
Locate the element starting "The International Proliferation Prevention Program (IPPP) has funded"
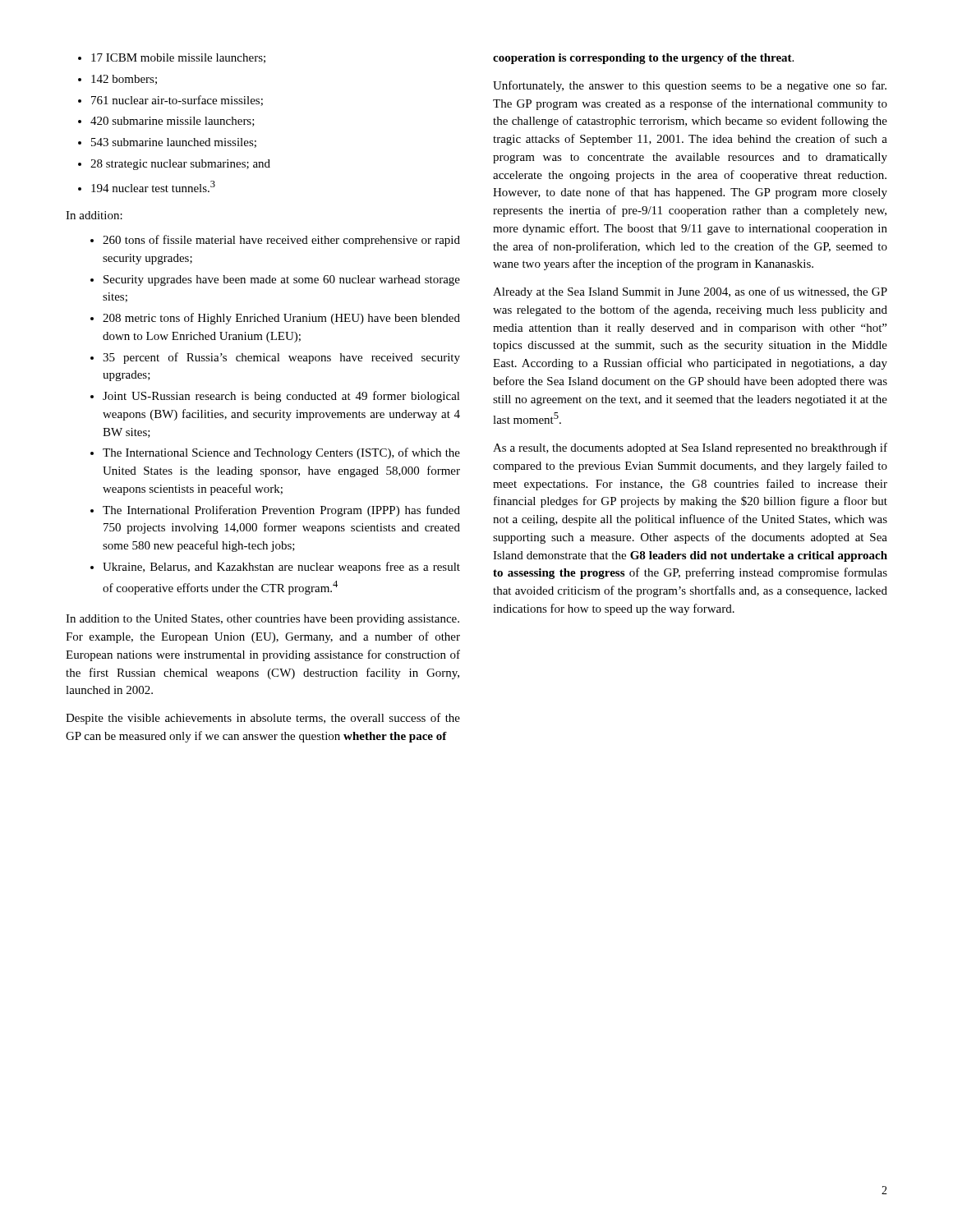point(267,528)
